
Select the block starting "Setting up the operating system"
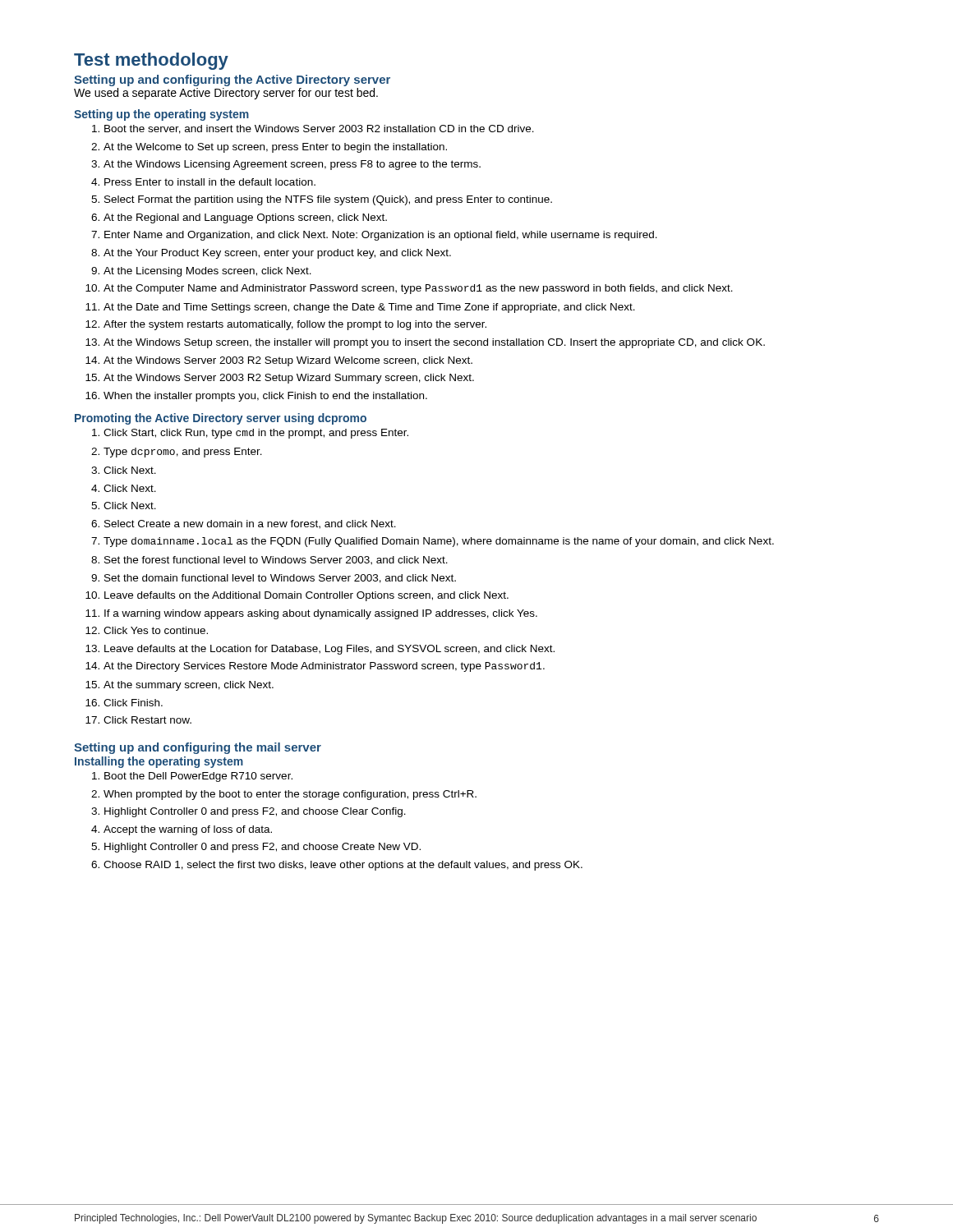click(x=161, y=114)
